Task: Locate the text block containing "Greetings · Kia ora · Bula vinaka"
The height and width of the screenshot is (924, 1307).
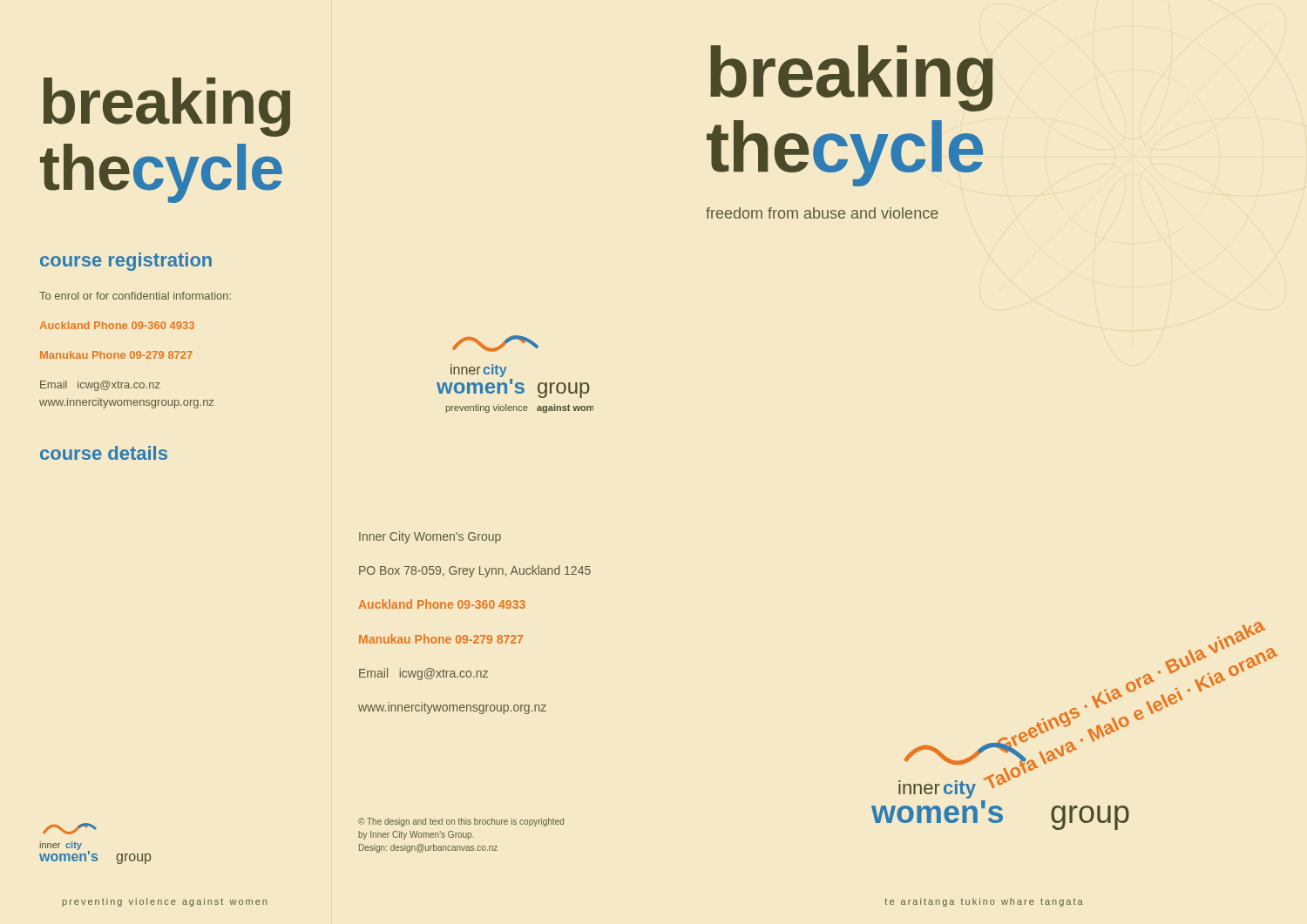Action: (1221, 642)
